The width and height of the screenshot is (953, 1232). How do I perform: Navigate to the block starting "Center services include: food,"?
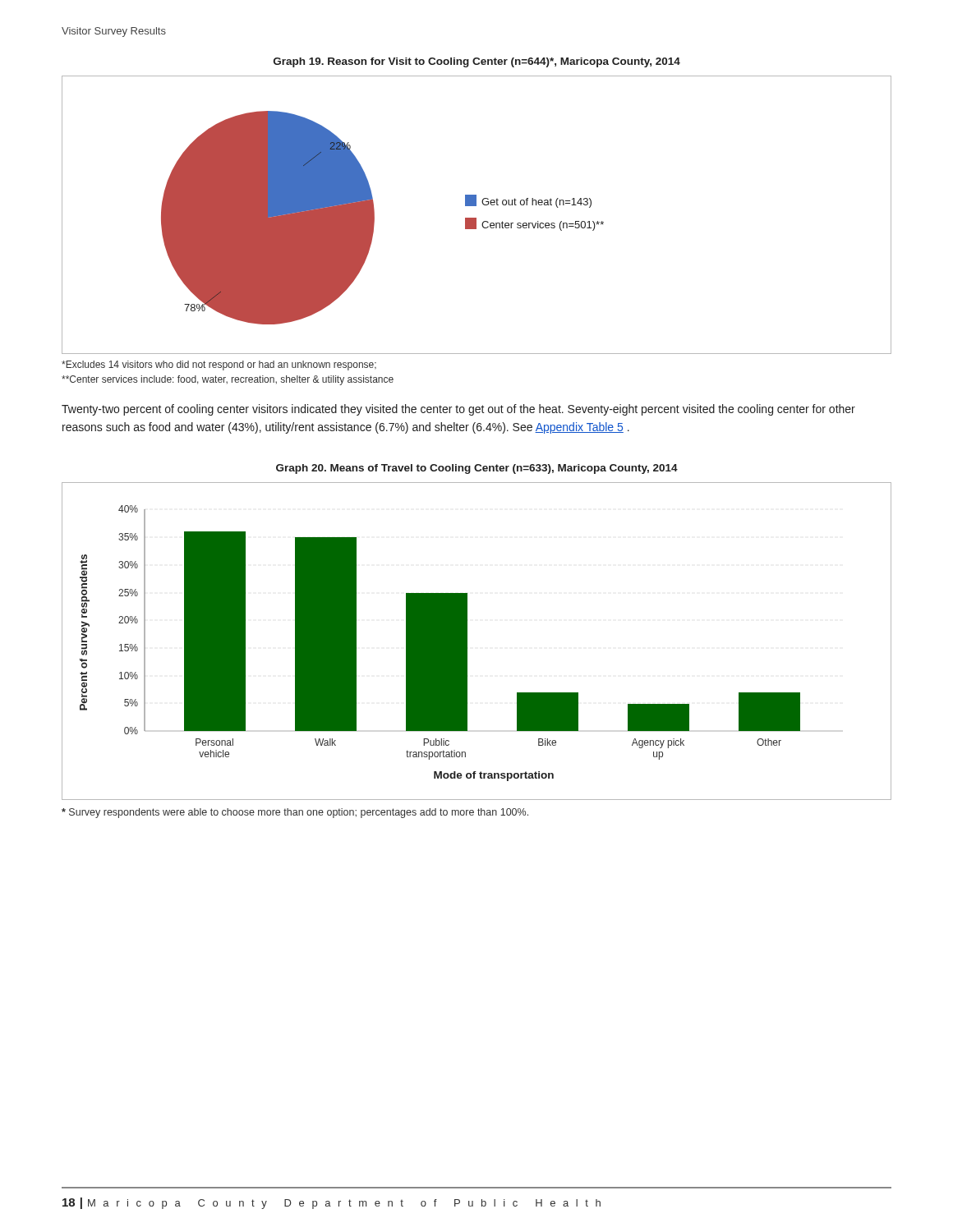[x=228, y=379]
